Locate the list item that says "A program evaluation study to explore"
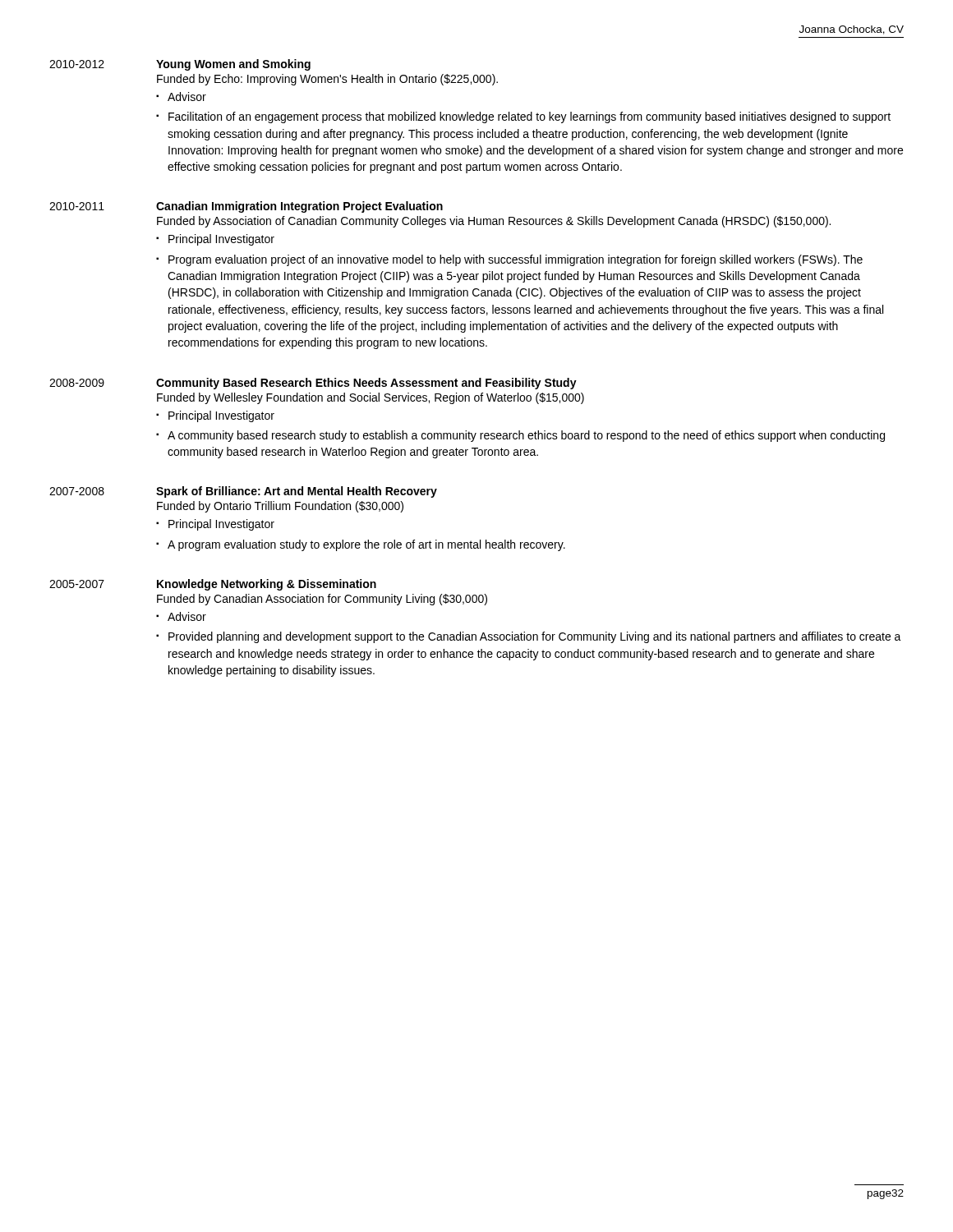953x1232 pixels. click(367, 544)
